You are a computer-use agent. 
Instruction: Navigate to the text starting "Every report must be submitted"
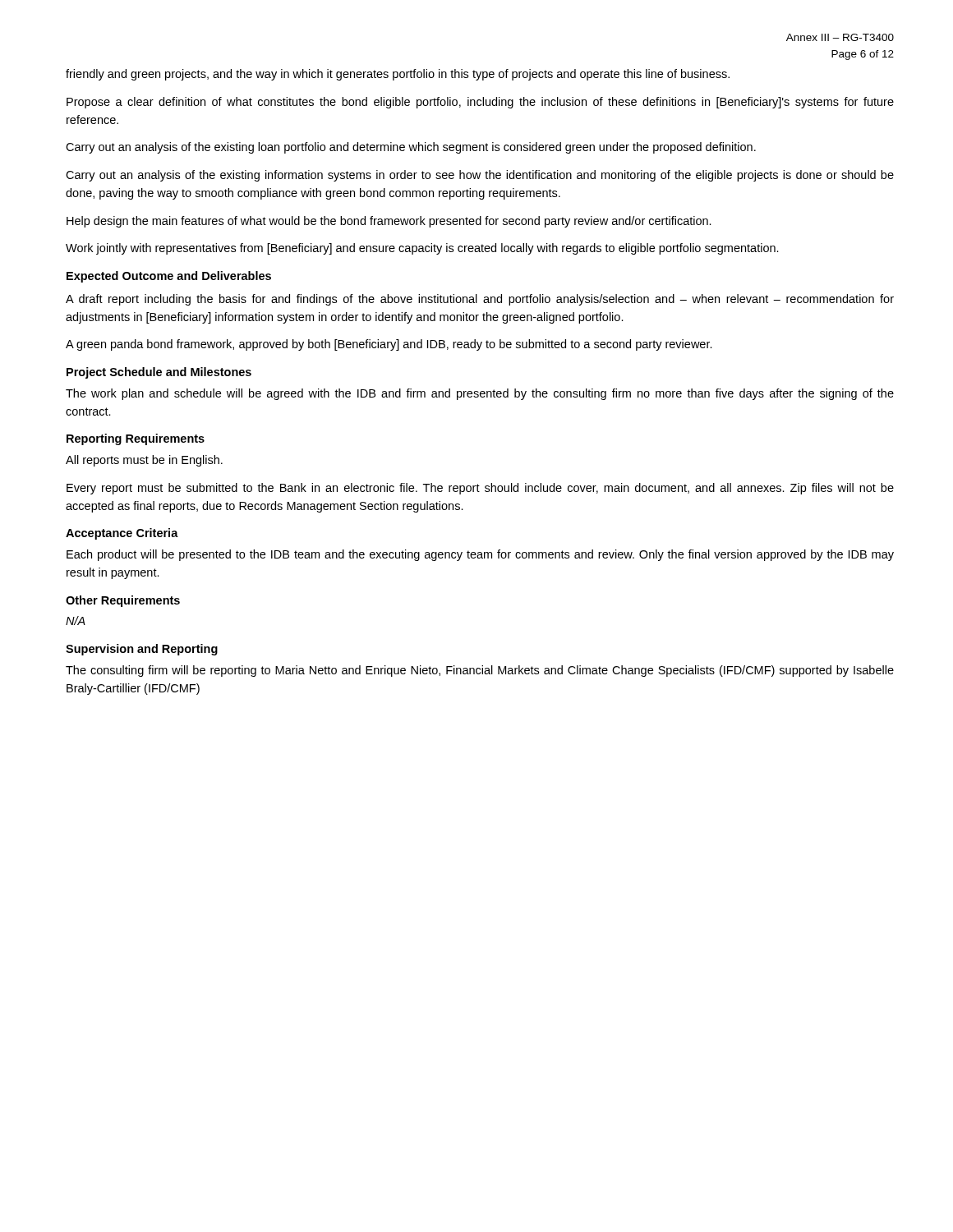click(x=480, y=497)
